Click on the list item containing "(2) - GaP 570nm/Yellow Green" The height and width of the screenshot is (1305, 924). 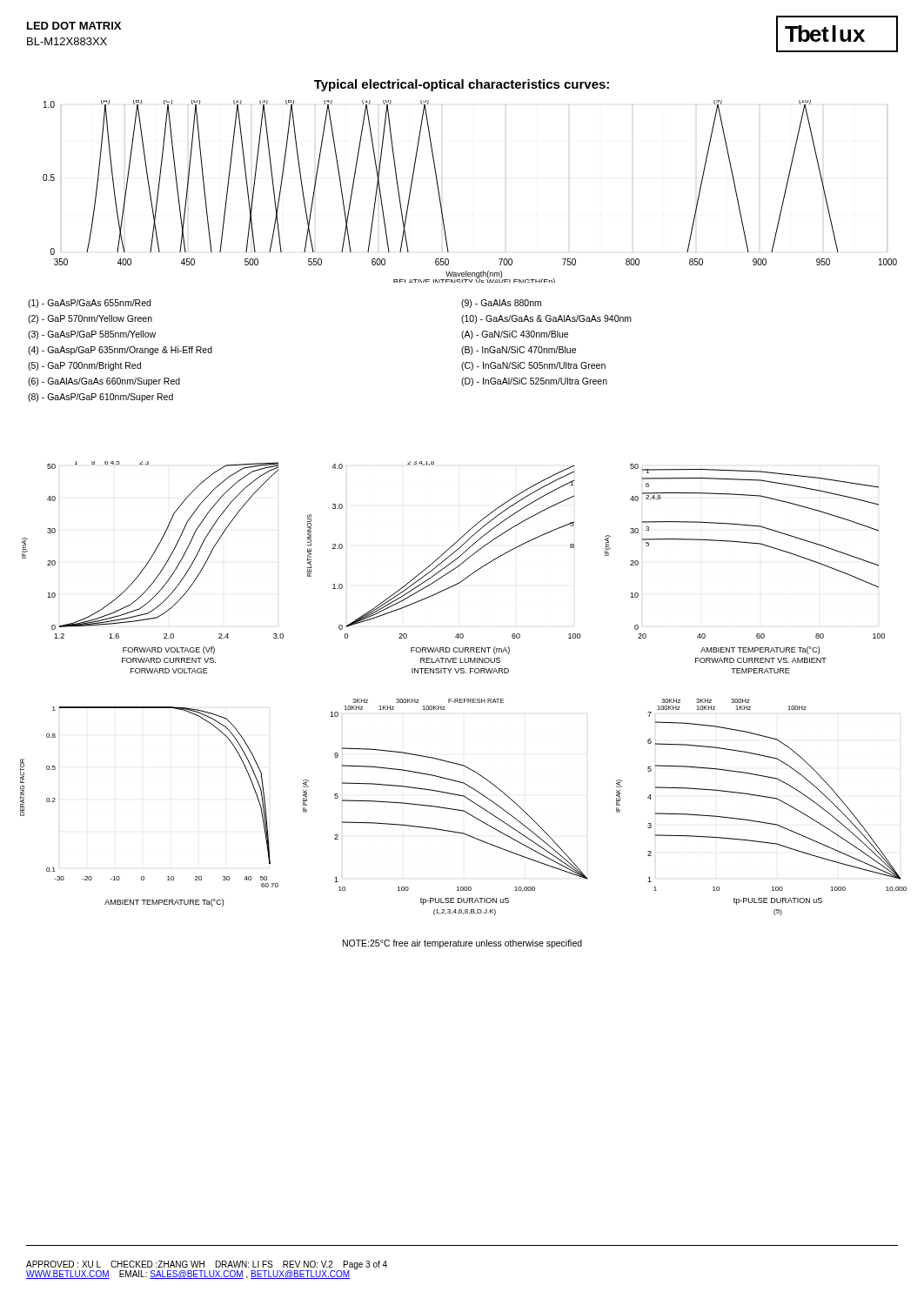point(90,318)
